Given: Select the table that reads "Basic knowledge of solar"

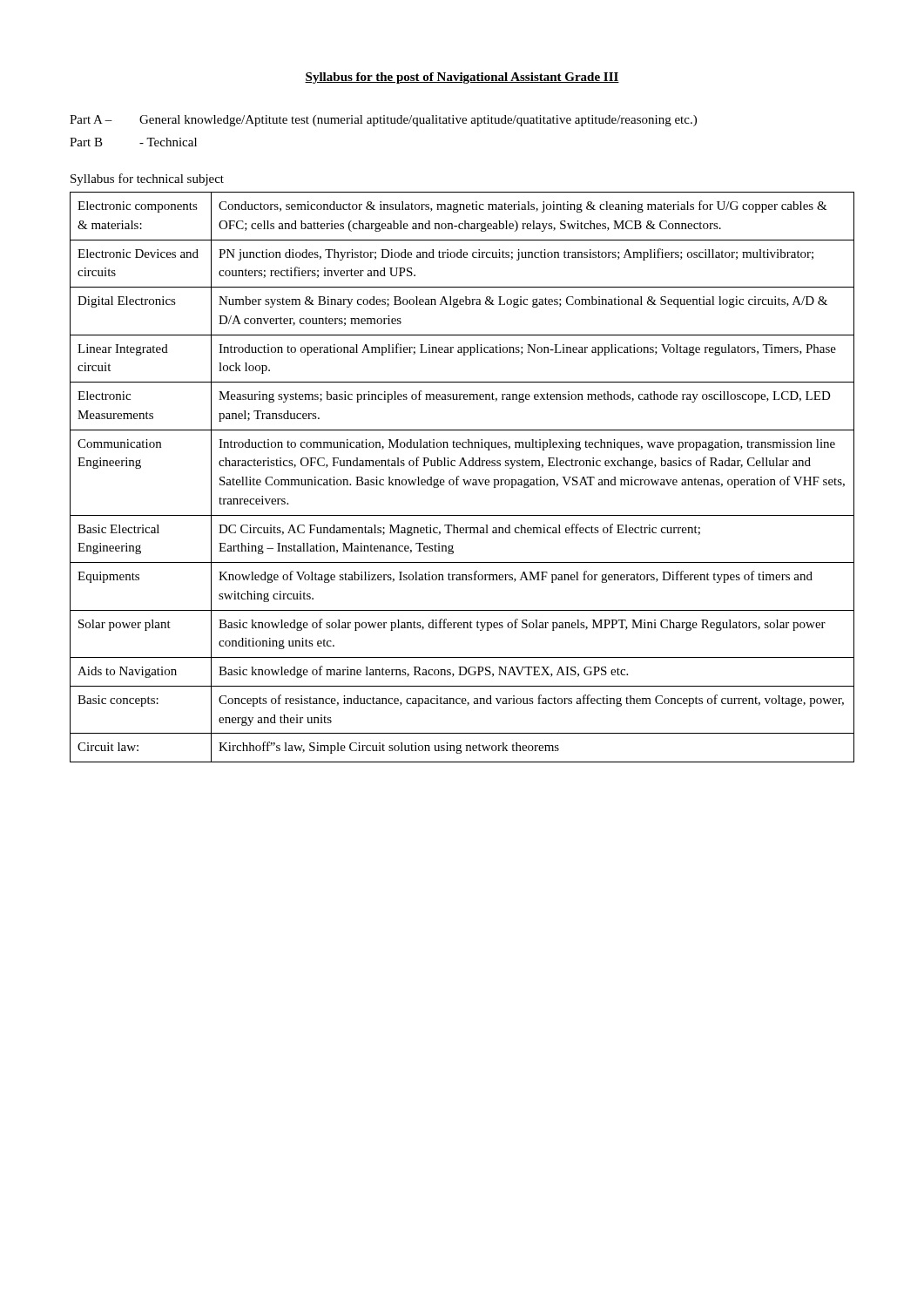Looking at the screenshot, I should 462,477.
